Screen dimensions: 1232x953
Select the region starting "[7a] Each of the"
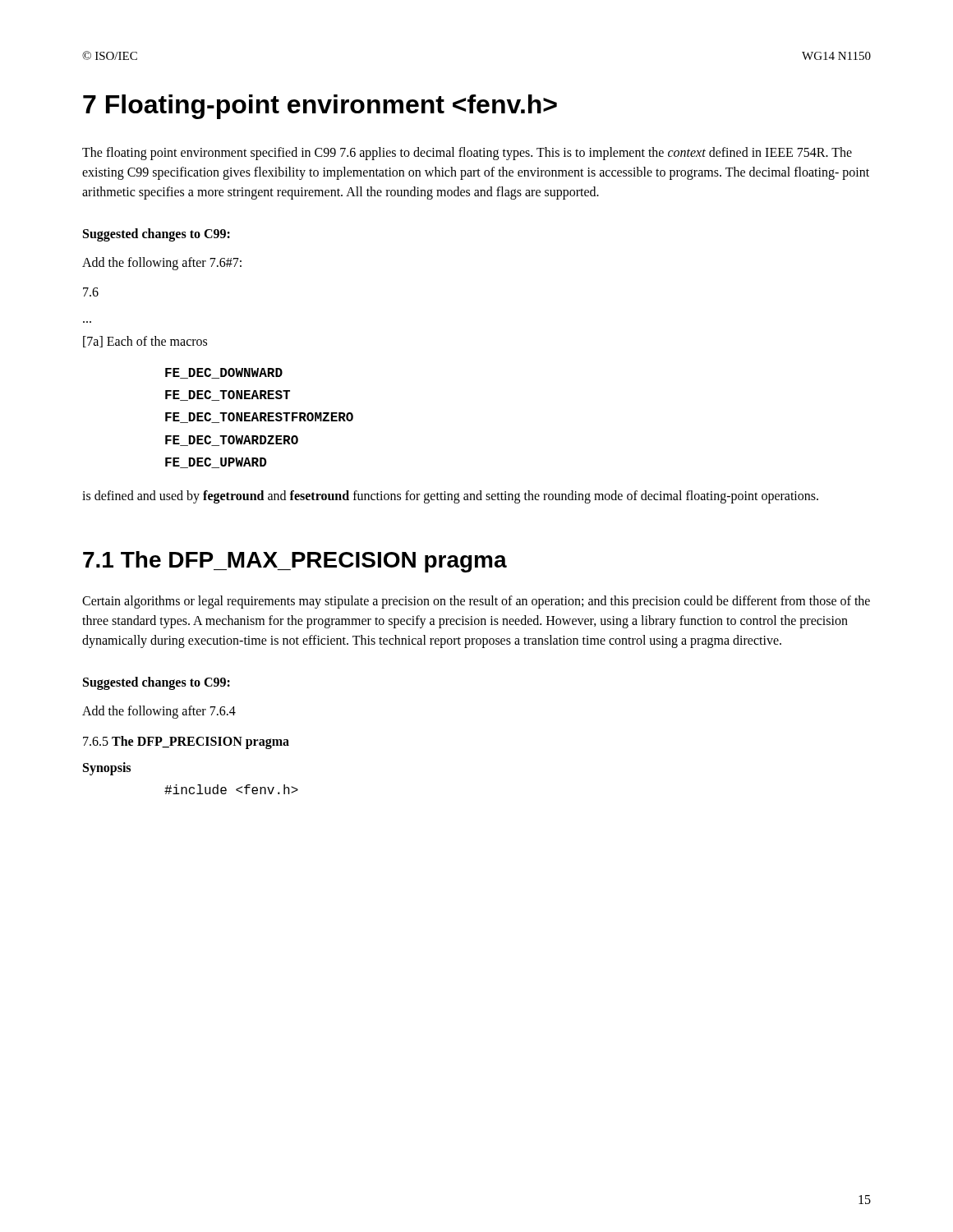[145, 341]
